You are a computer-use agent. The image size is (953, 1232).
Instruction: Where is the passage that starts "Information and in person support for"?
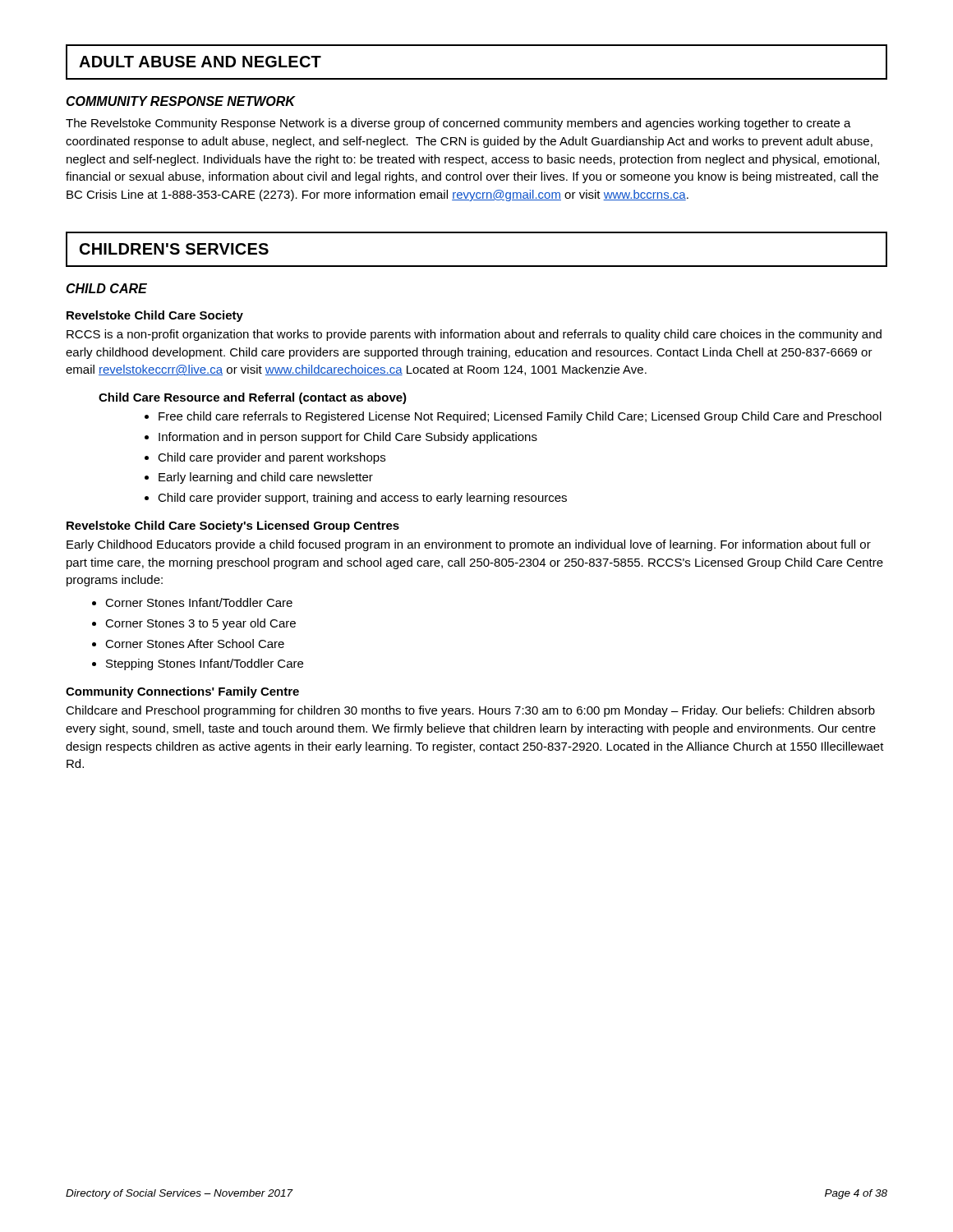pos(347,436)
